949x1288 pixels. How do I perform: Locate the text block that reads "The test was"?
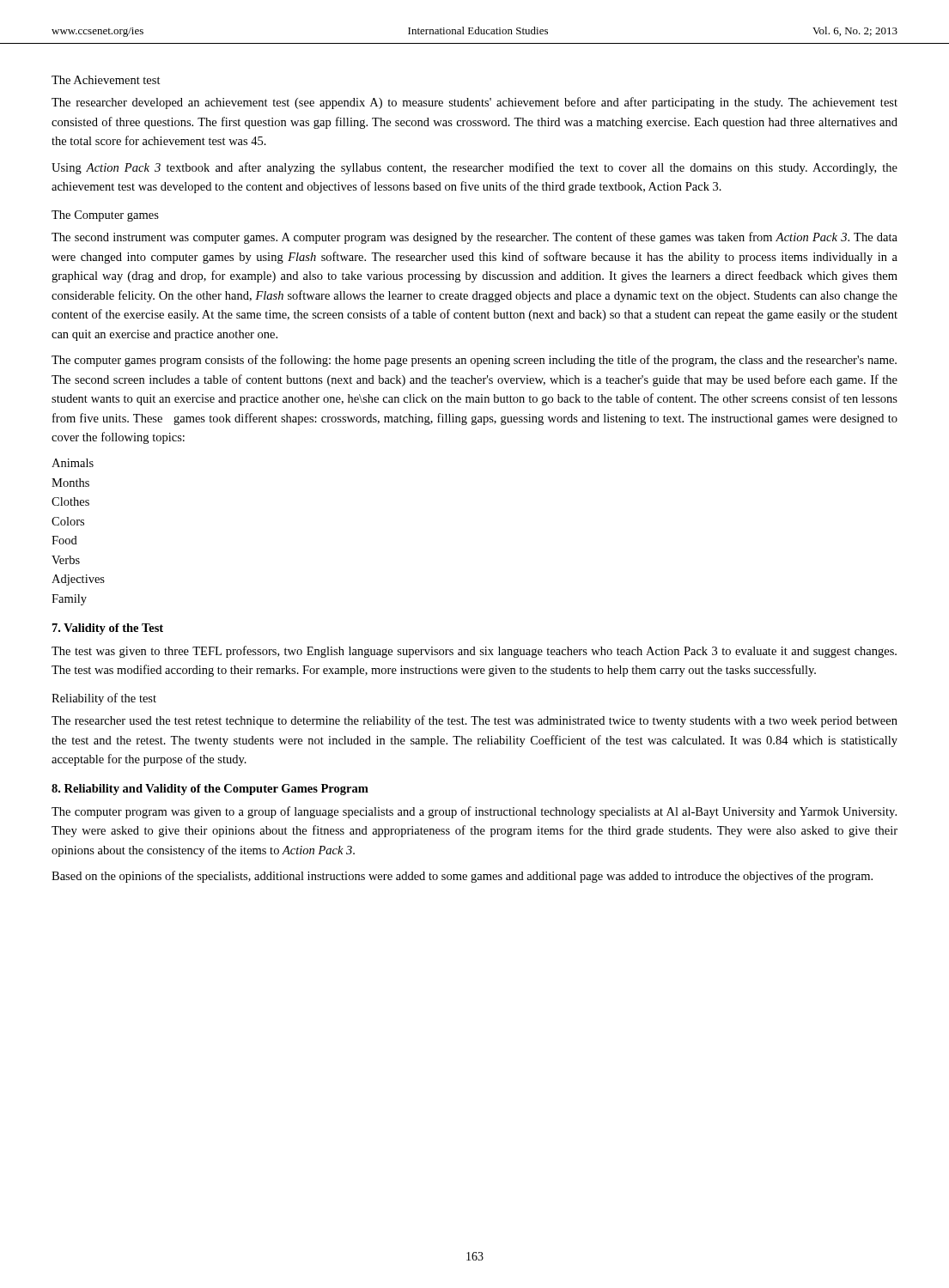[x=474, y=660]
